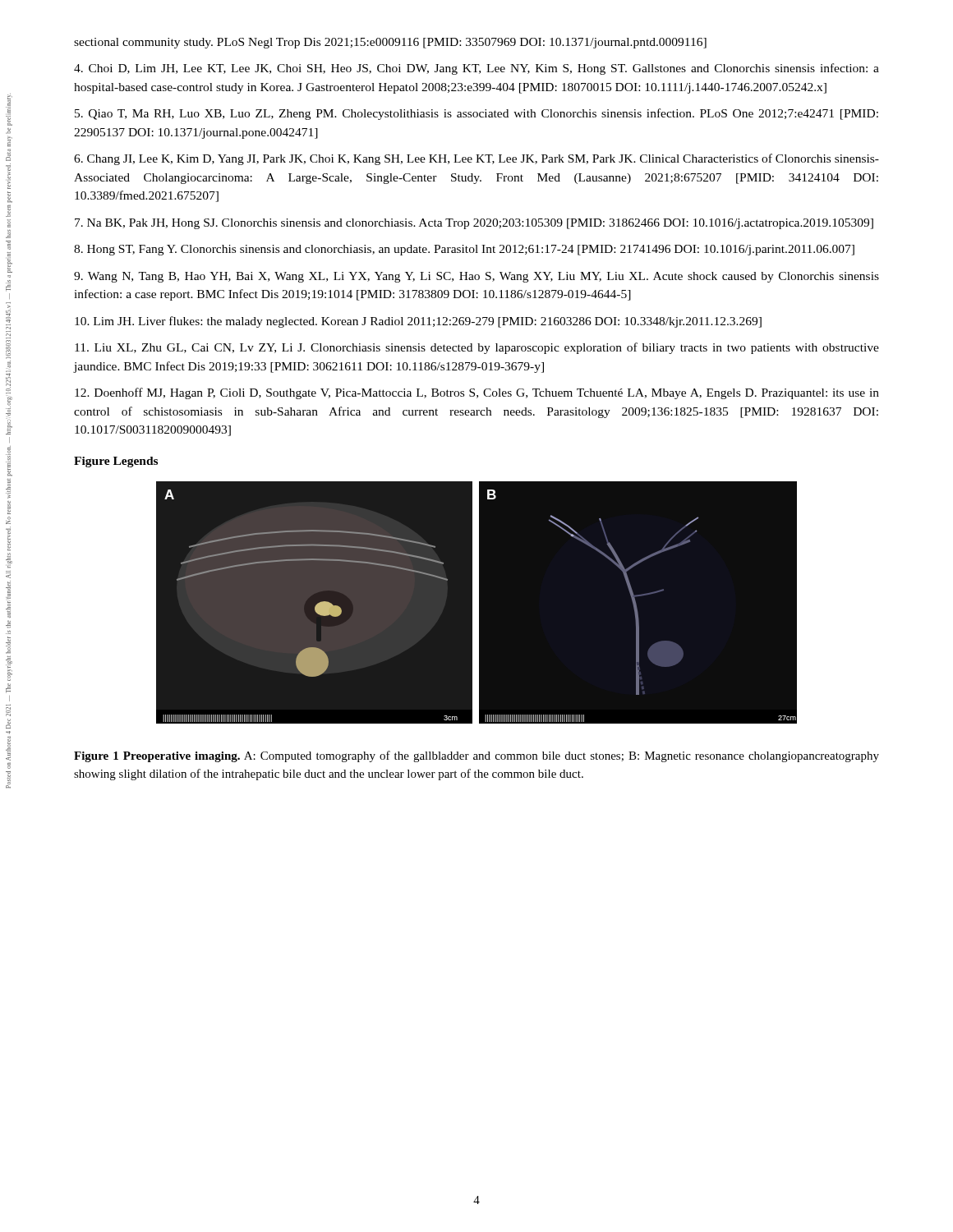Image resolution: width=953 pixels, height=1232 pixels.
Task: Click on the passage starting "Doenhoff MJ, Hagan"
Action: (476, 411)
